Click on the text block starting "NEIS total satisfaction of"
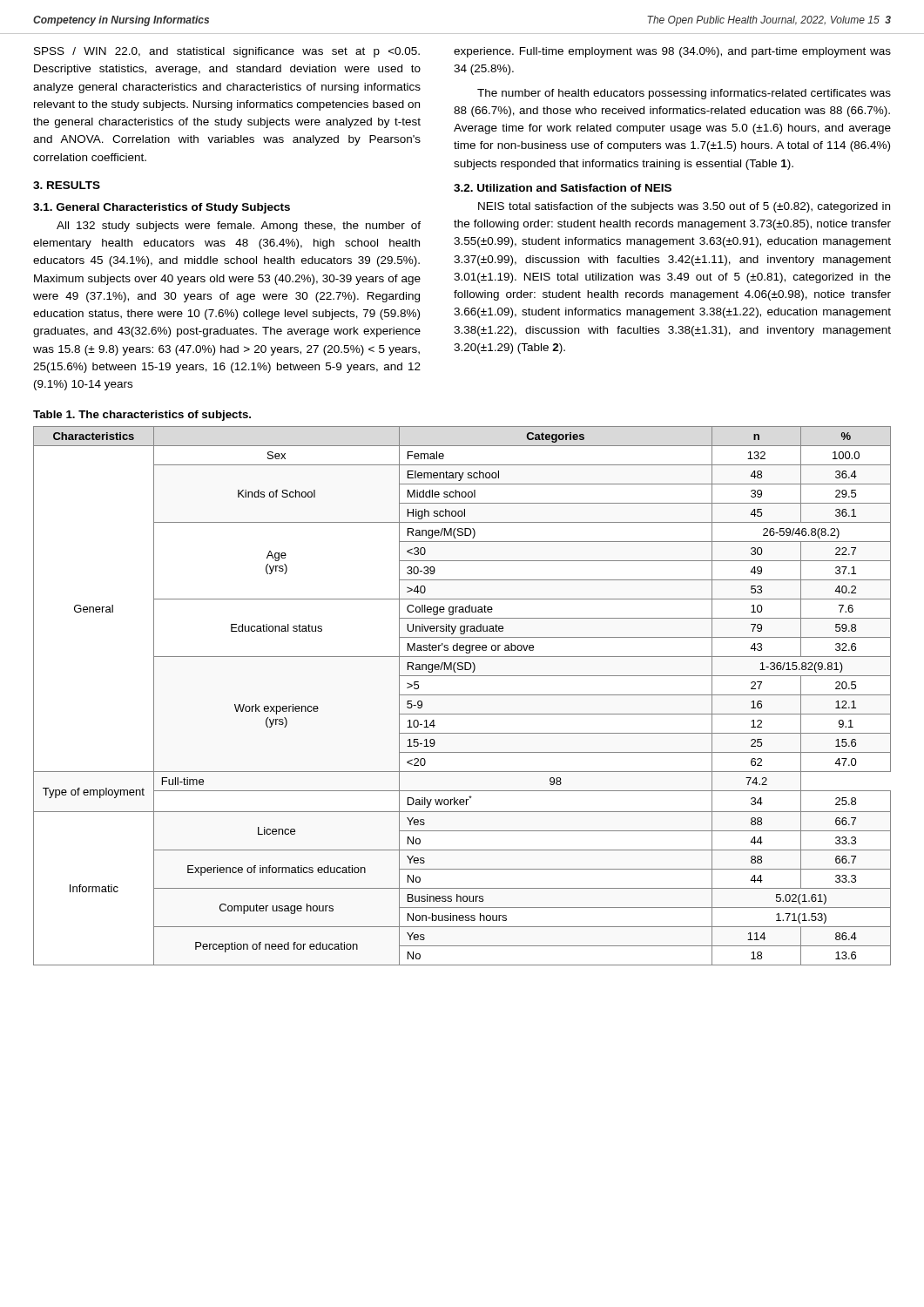Screen dimensions: 1307x924 pyautogui.click(x=672, y=277)
